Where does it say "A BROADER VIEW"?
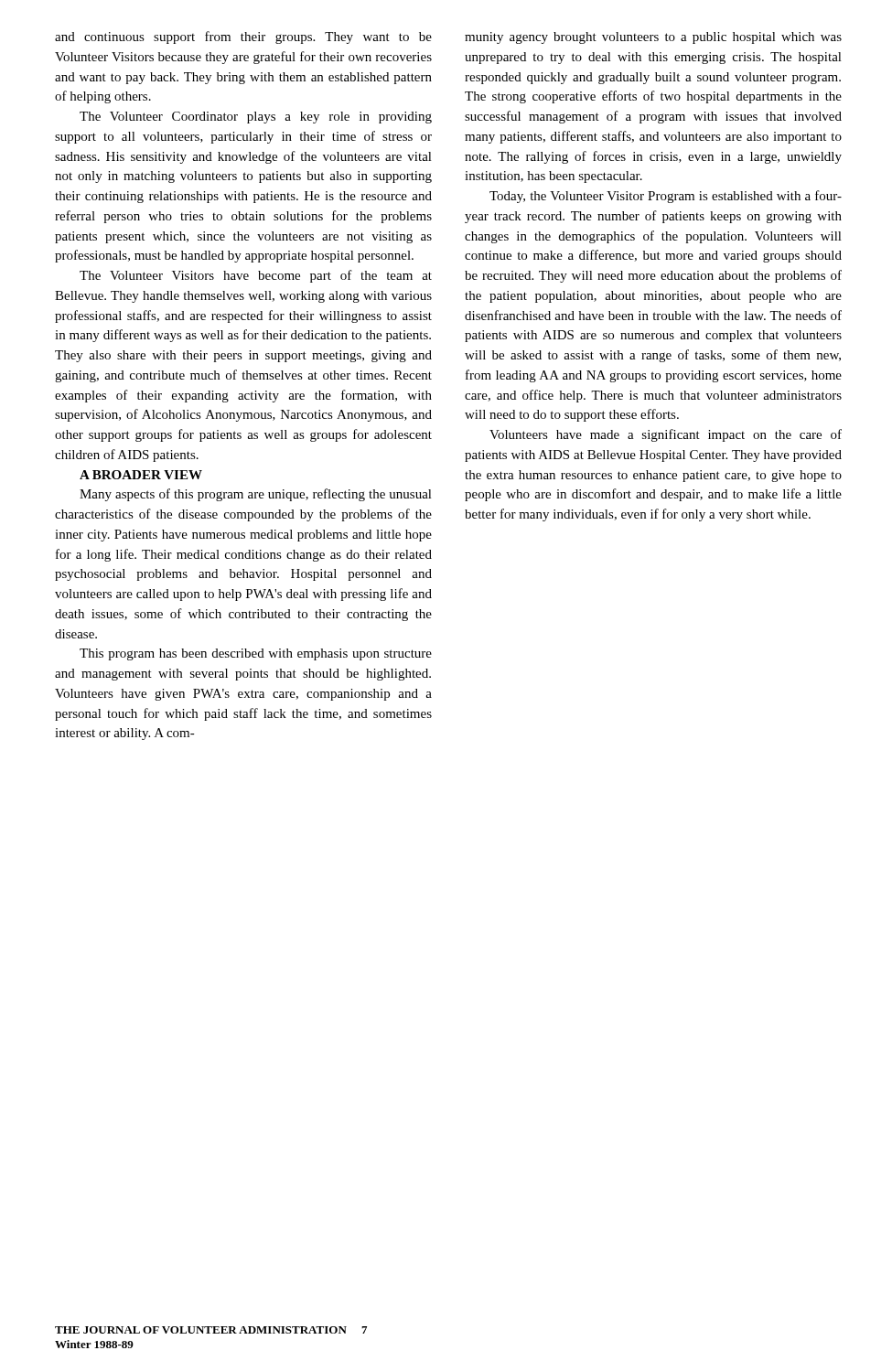The image size is (892, 1372). 141,475
